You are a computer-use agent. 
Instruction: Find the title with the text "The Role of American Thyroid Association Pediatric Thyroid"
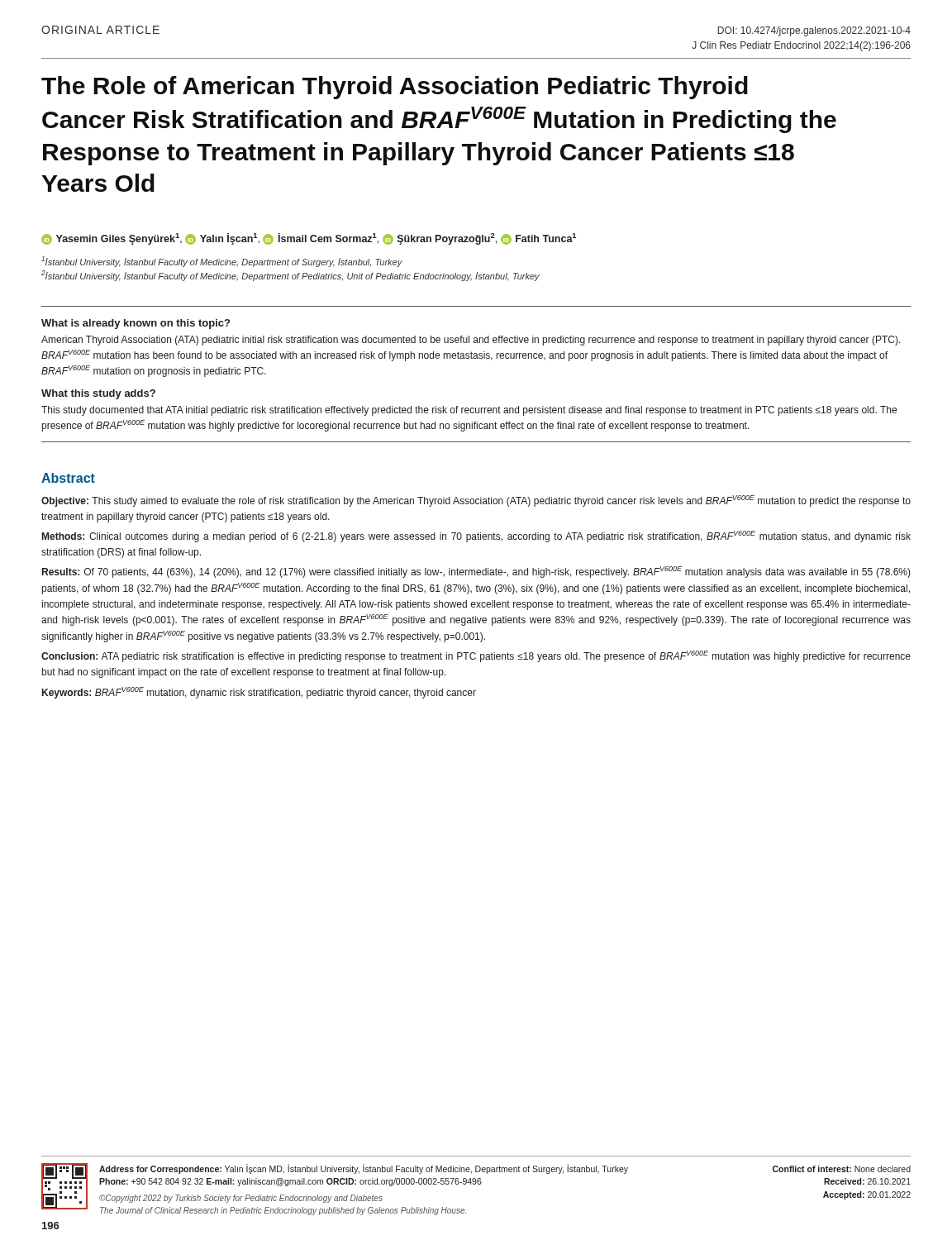476,135
